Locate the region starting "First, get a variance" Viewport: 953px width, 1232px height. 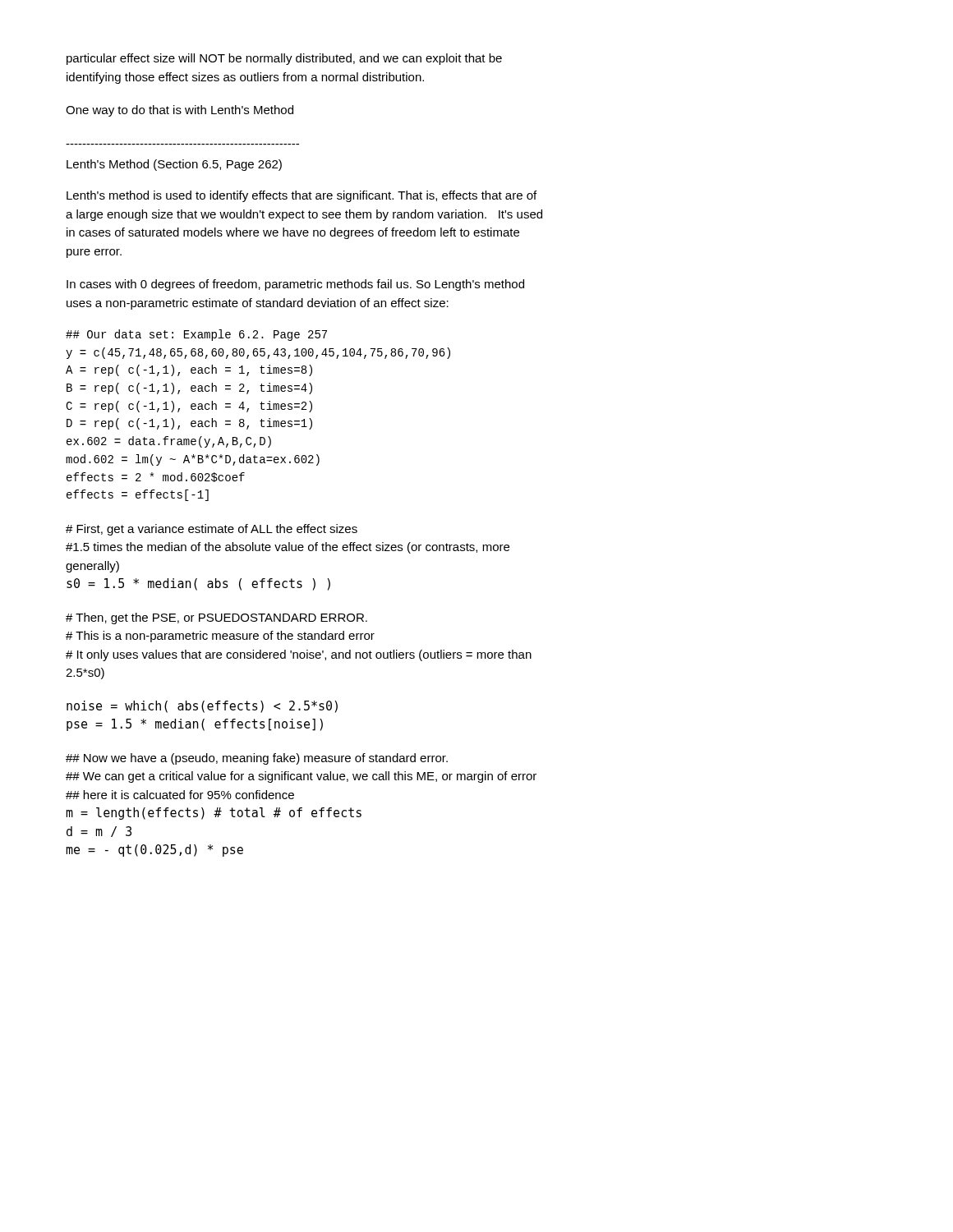coord(288,556)
